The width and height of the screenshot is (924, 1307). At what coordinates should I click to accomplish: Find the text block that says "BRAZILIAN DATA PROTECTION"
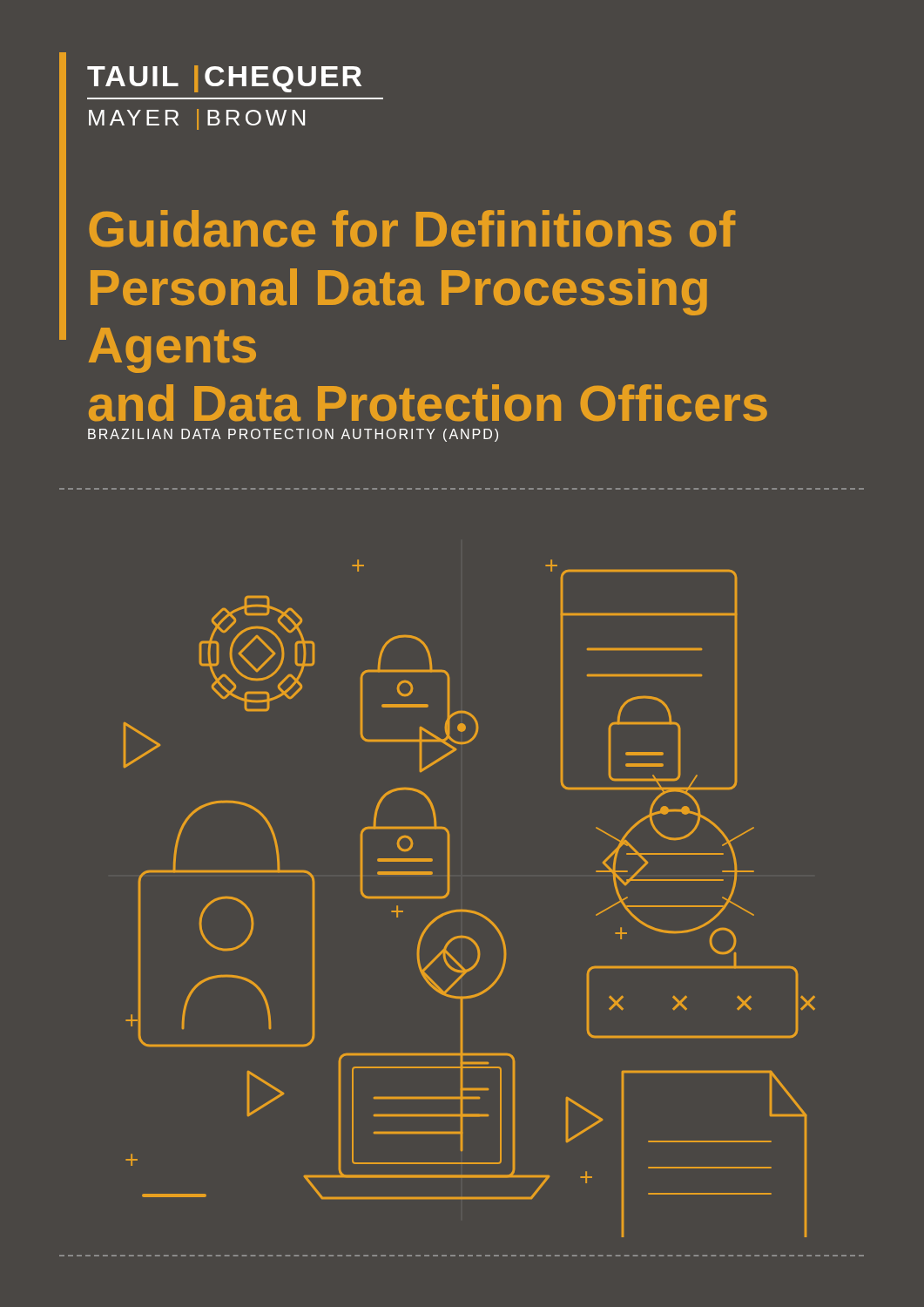(x=392, y=435)
